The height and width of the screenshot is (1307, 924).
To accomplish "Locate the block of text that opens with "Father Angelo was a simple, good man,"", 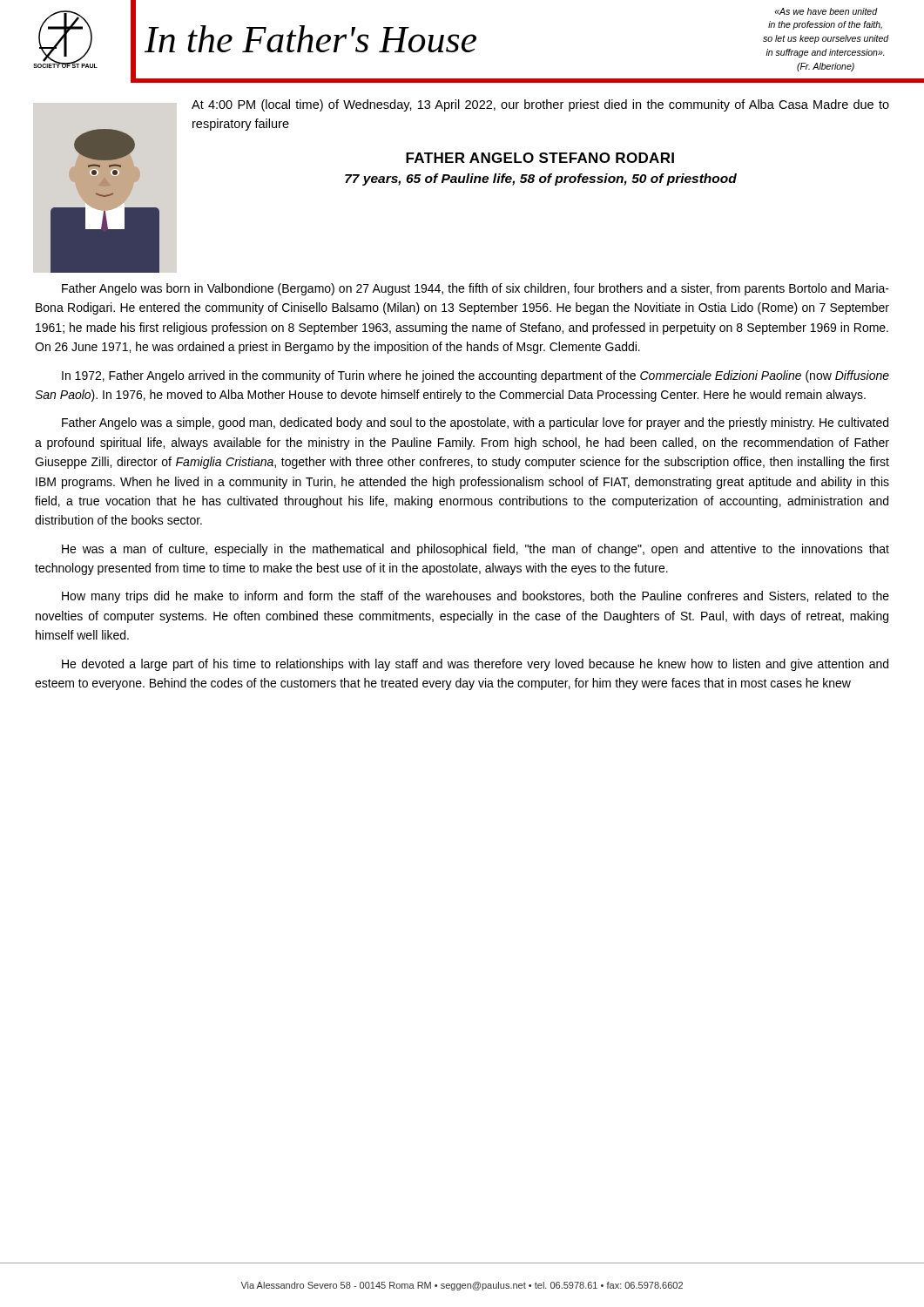I will click(462, 472).
